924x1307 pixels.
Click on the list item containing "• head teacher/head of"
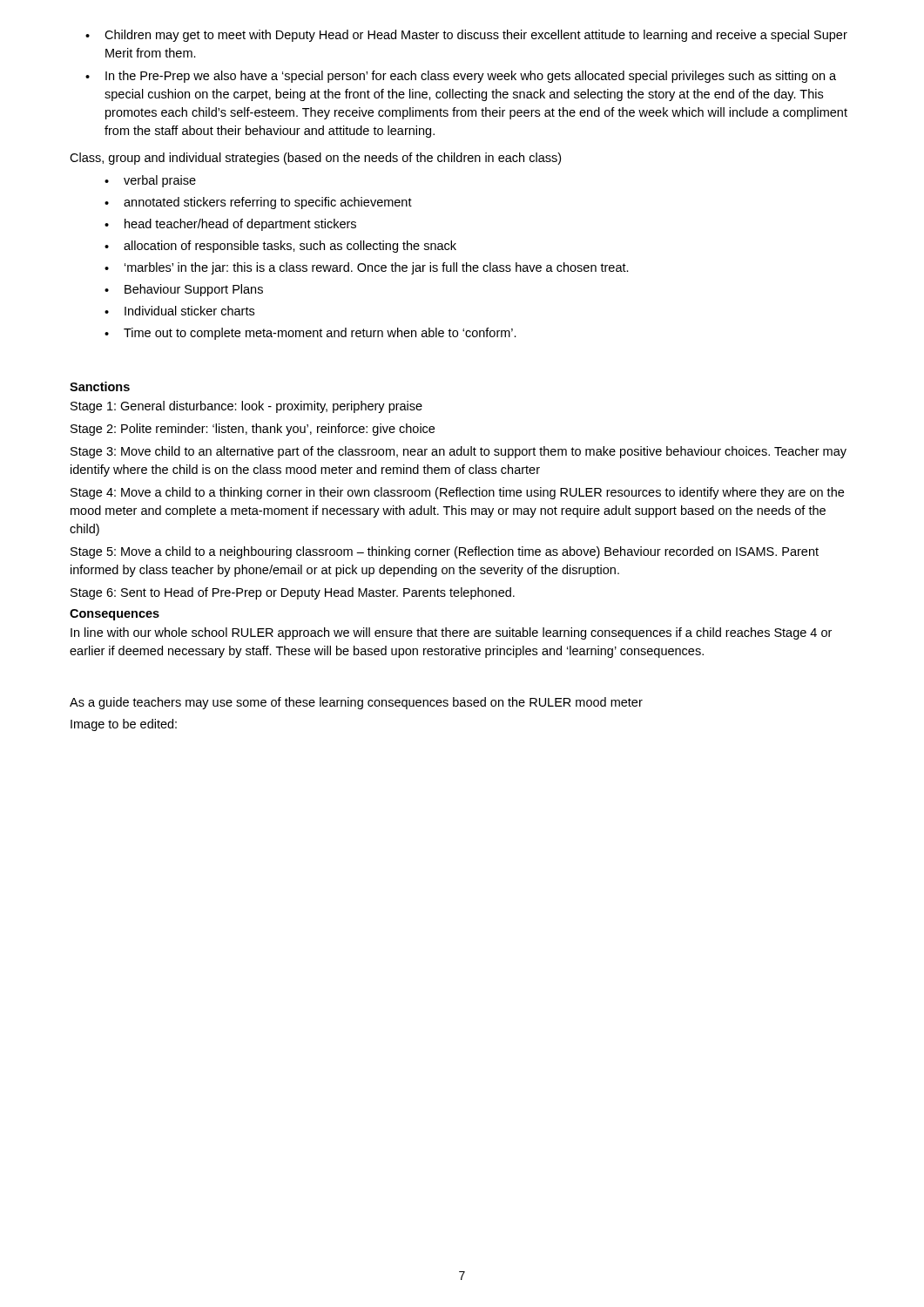coord(230,225)
